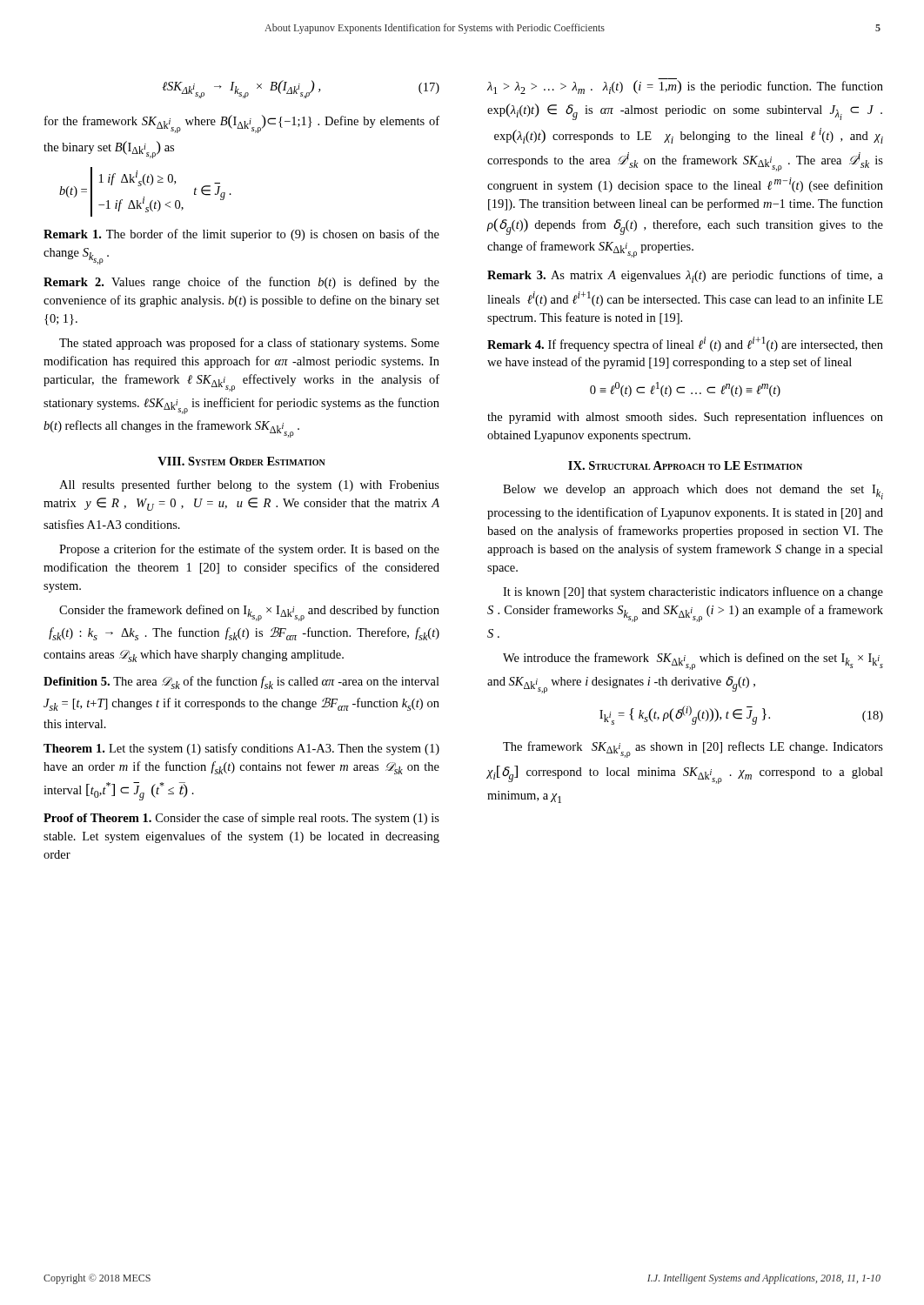Point to the formula beginning "0 ≡ ℓ0(t) ⊂ ℓ1(t)"

click(x=685, y=388)
